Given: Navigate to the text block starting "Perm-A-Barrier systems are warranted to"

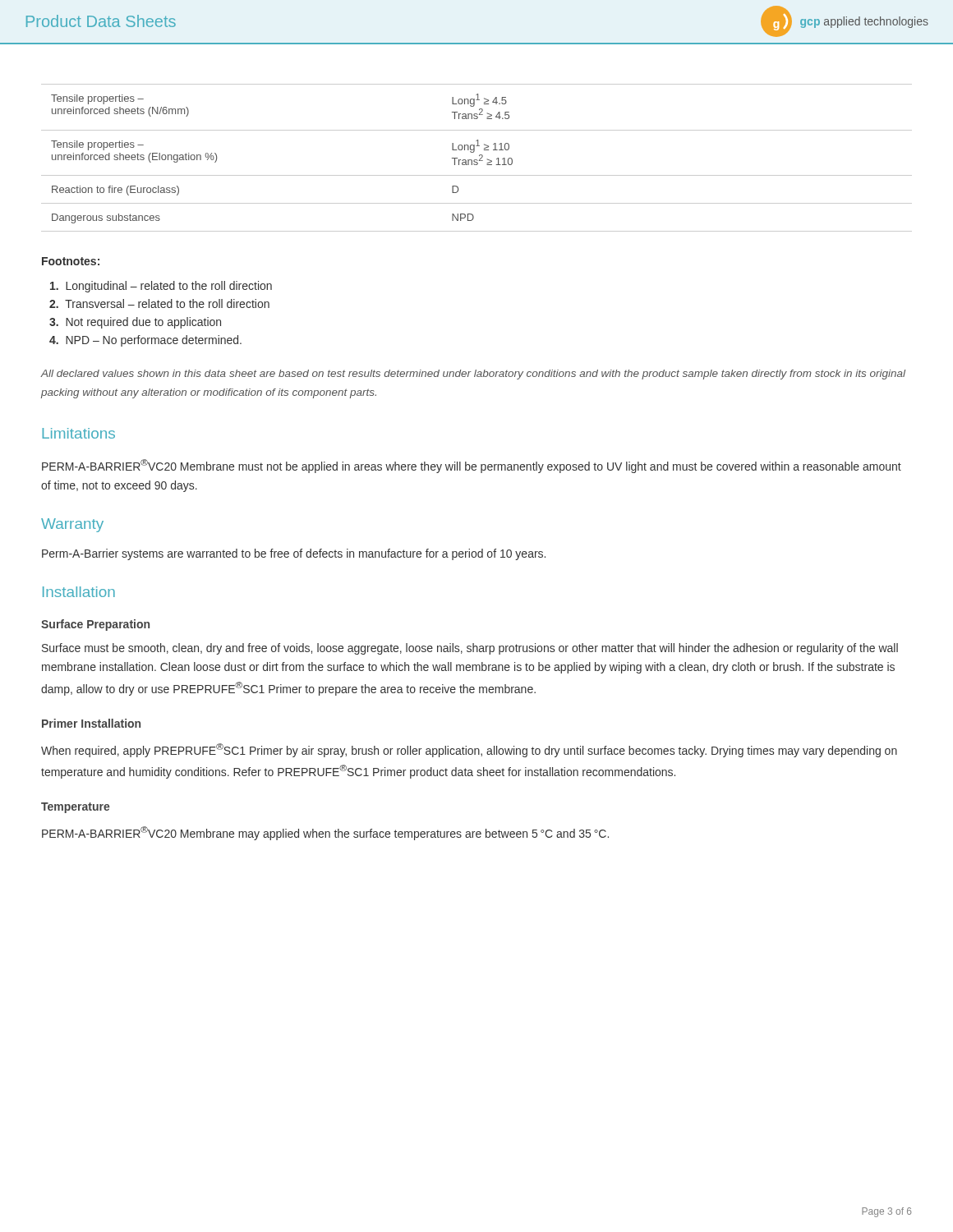Looking at the screenshot, I should pos(294,553).
